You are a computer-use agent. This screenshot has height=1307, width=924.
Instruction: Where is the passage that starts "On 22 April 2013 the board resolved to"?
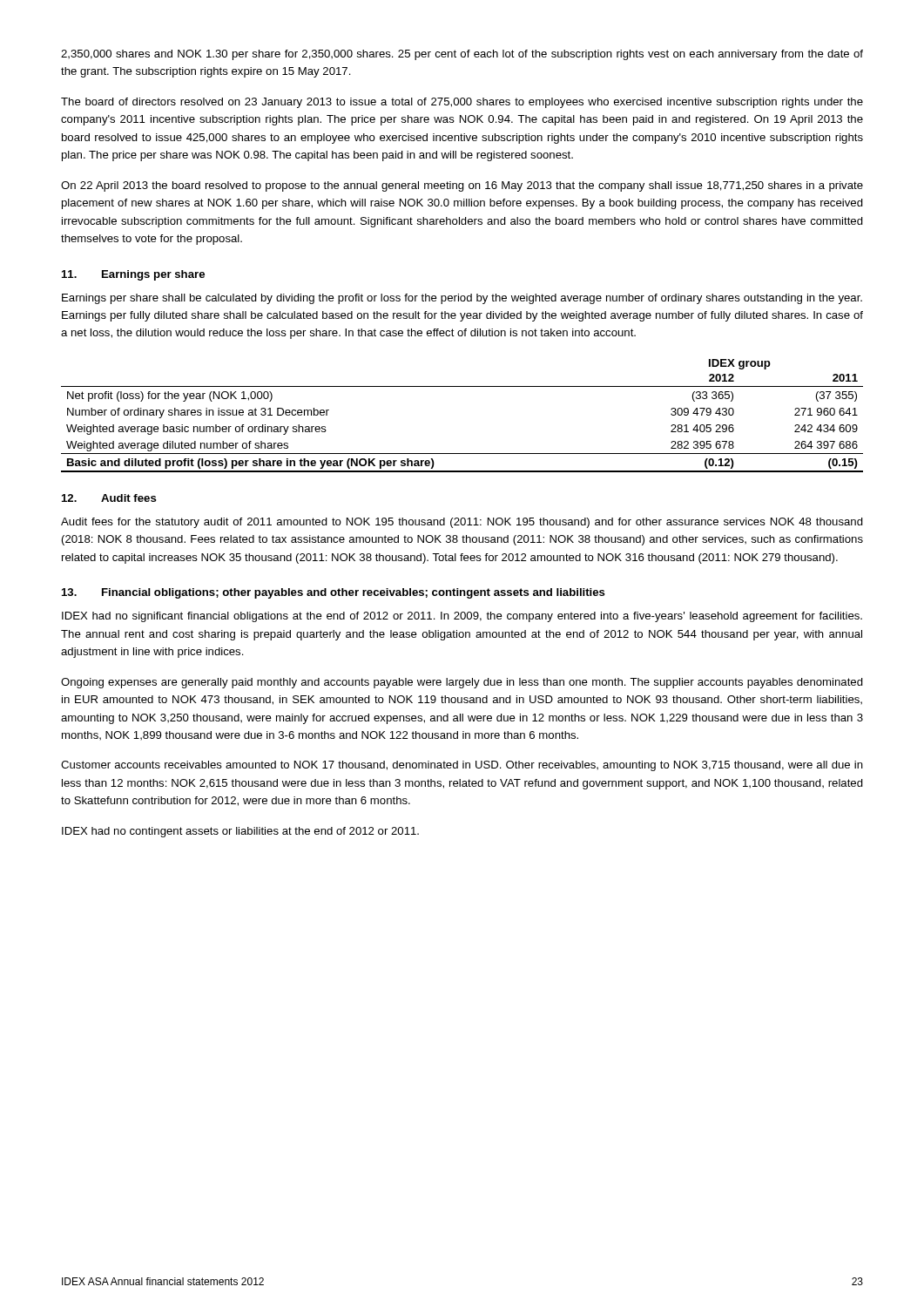click(462, 212)
